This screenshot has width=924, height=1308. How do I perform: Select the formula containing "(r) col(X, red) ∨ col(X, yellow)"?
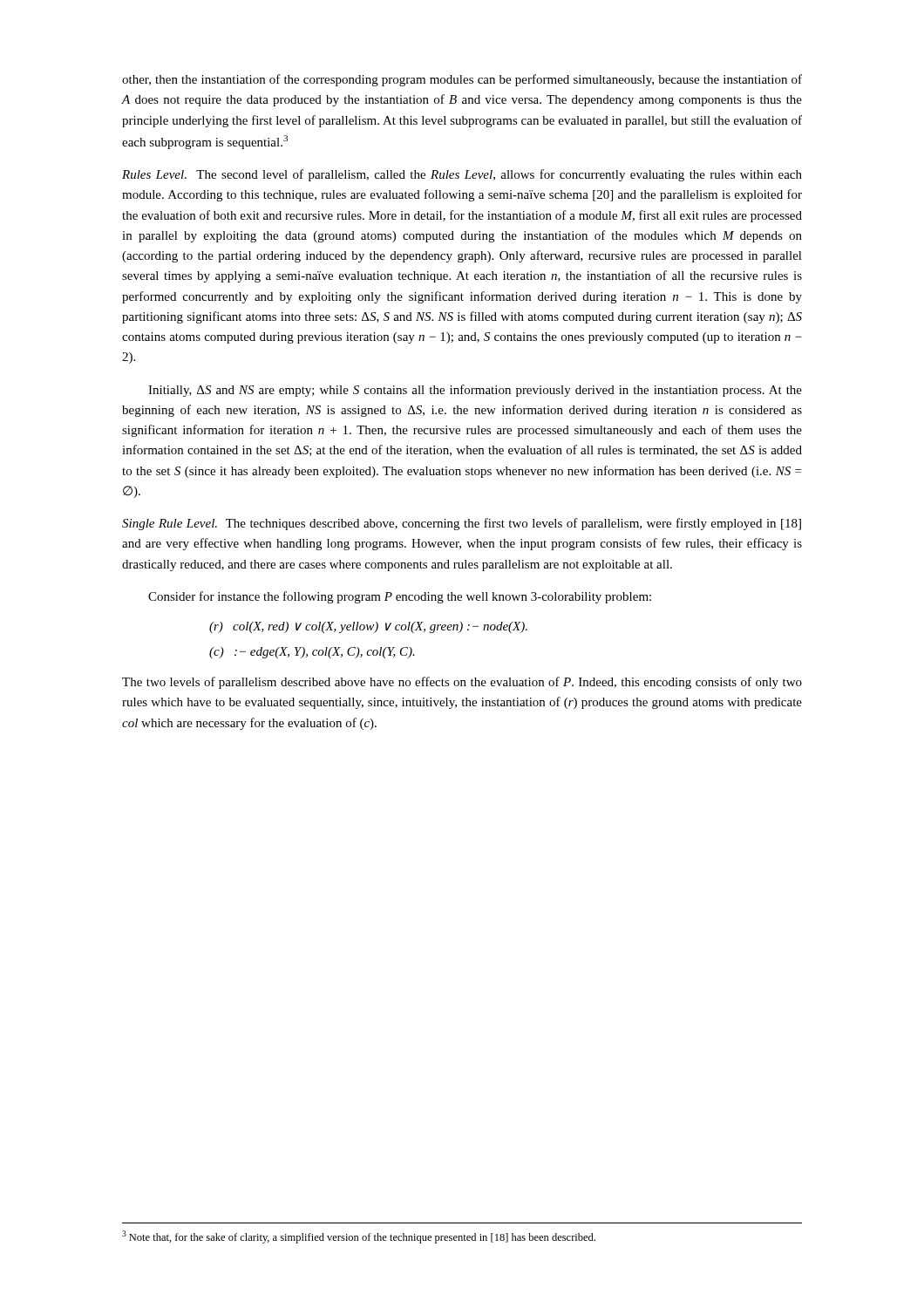point(369,639)
